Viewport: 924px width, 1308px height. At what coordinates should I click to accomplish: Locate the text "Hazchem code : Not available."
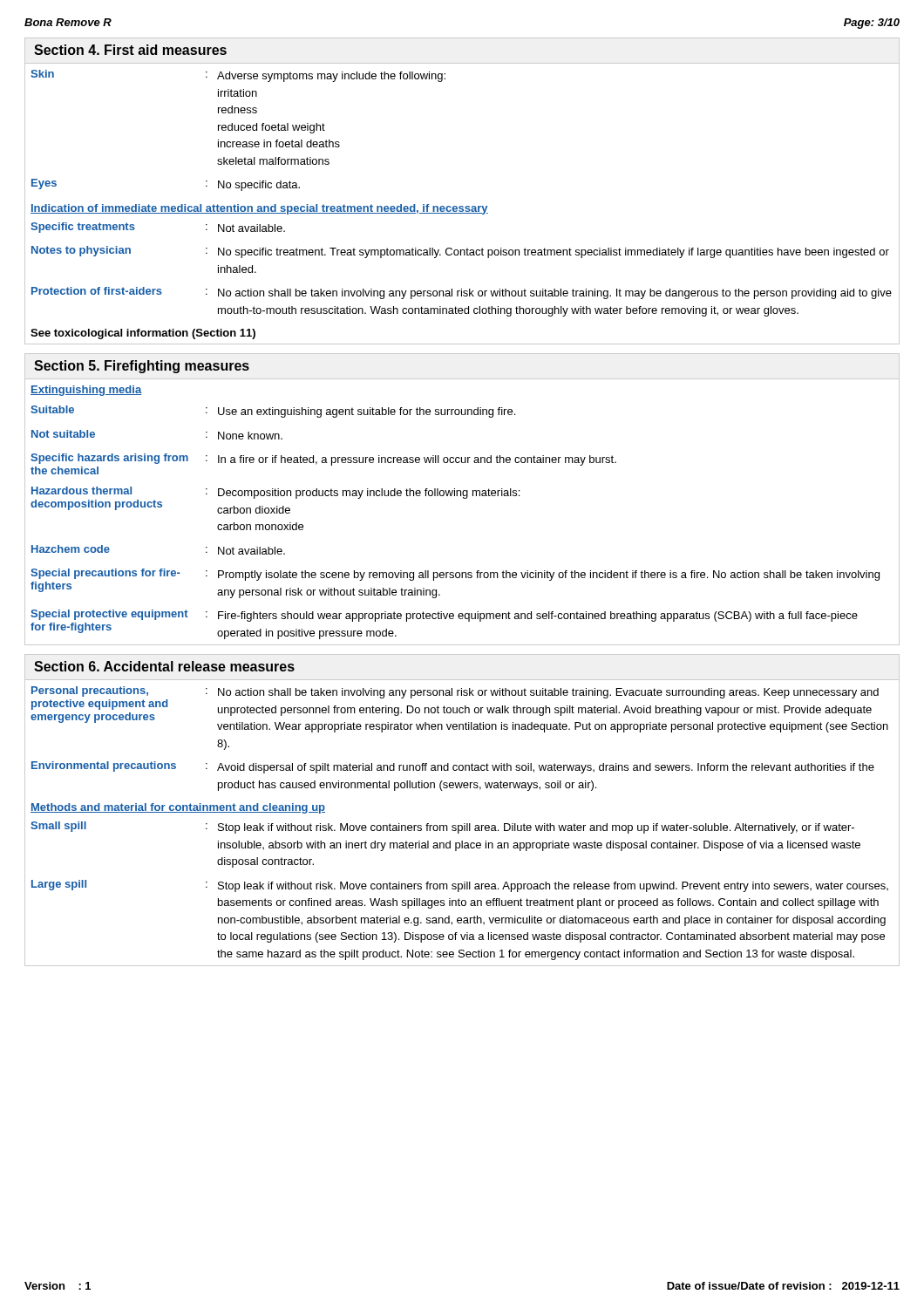coord(67,550)
